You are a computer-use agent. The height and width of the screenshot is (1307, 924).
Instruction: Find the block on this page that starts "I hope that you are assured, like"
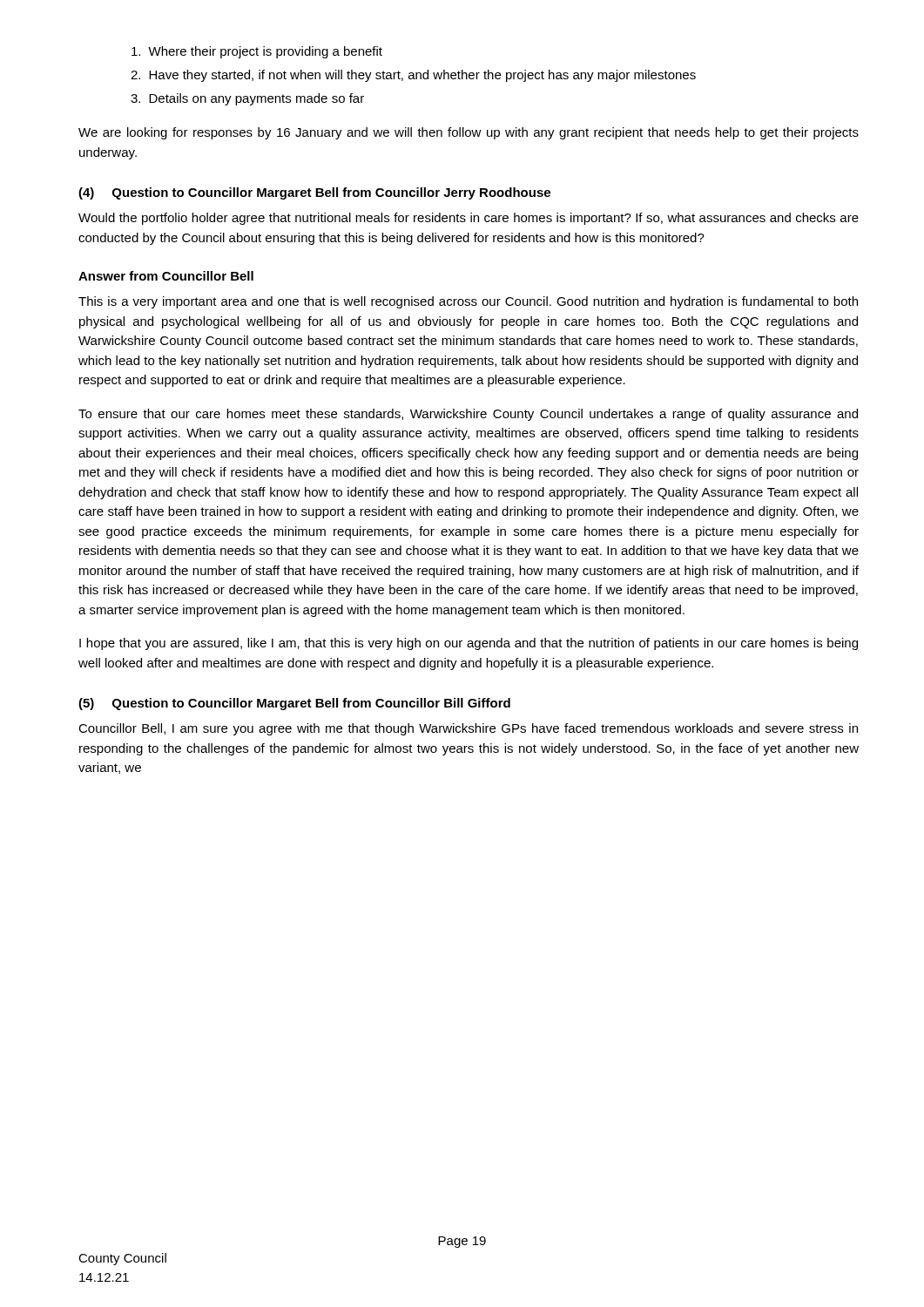click(469, 653)
